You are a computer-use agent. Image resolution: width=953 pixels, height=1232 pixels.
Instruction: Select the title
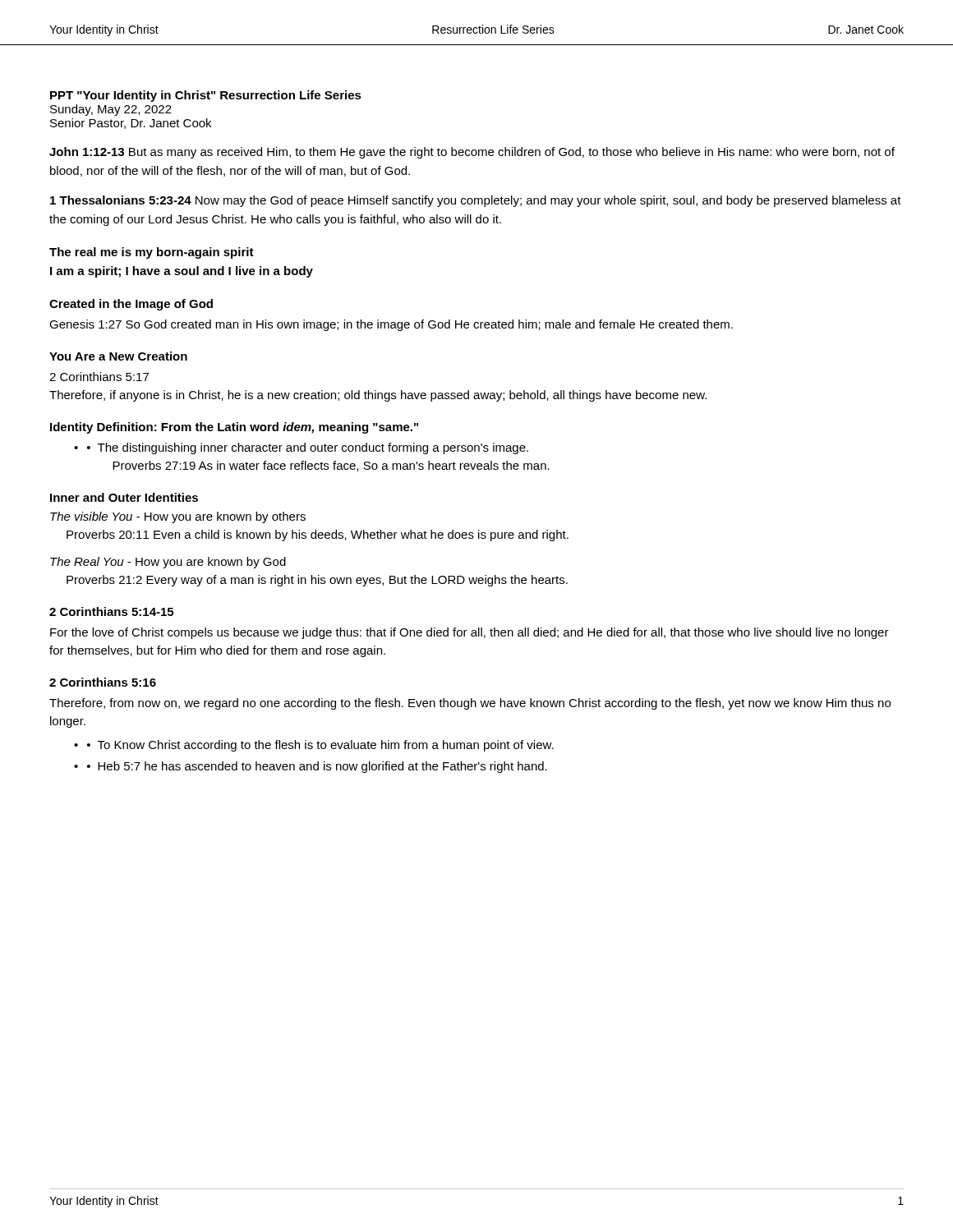(x=476, y=109)
